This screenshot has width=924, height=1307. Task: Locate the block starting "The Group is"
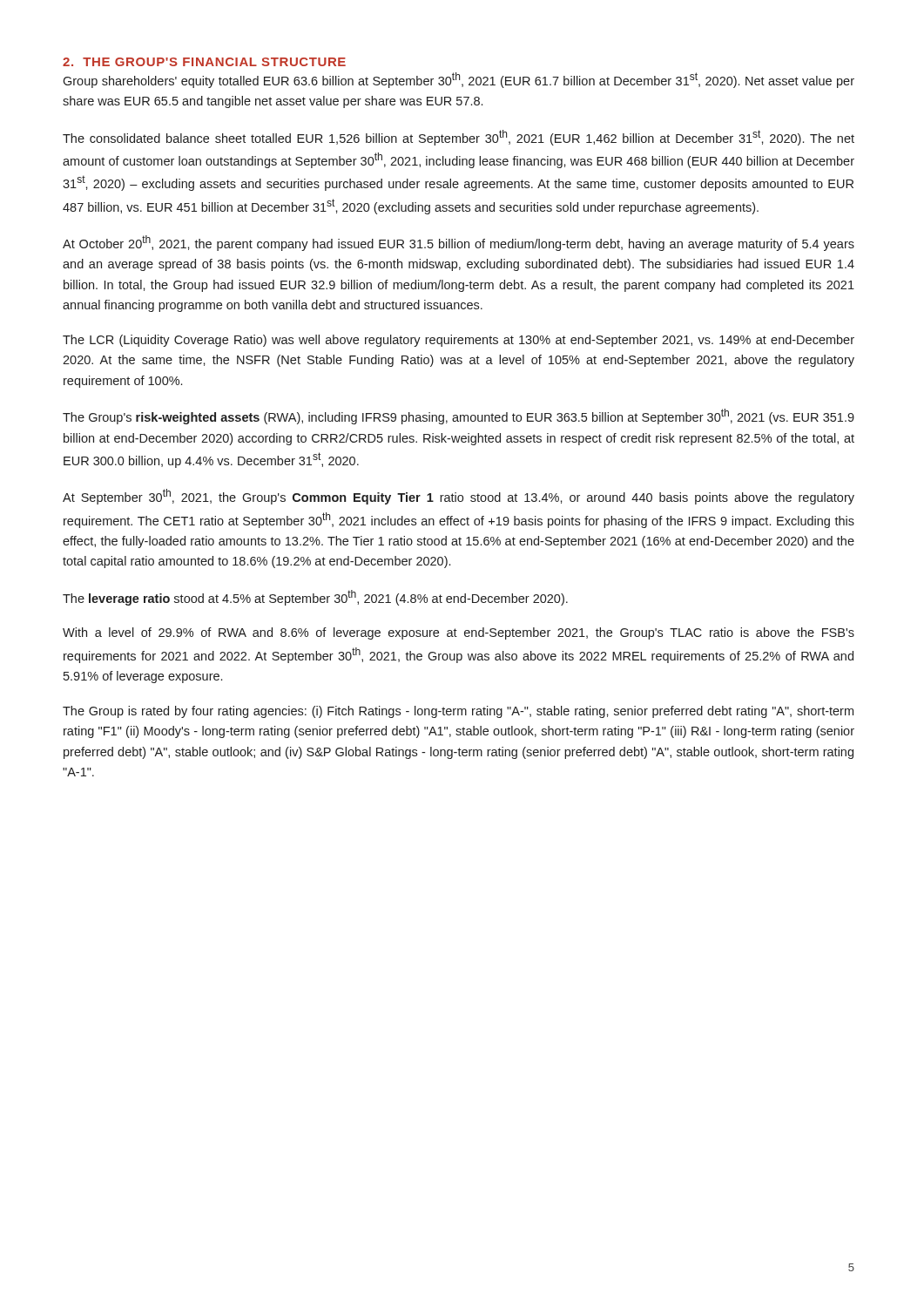(459, 741)
